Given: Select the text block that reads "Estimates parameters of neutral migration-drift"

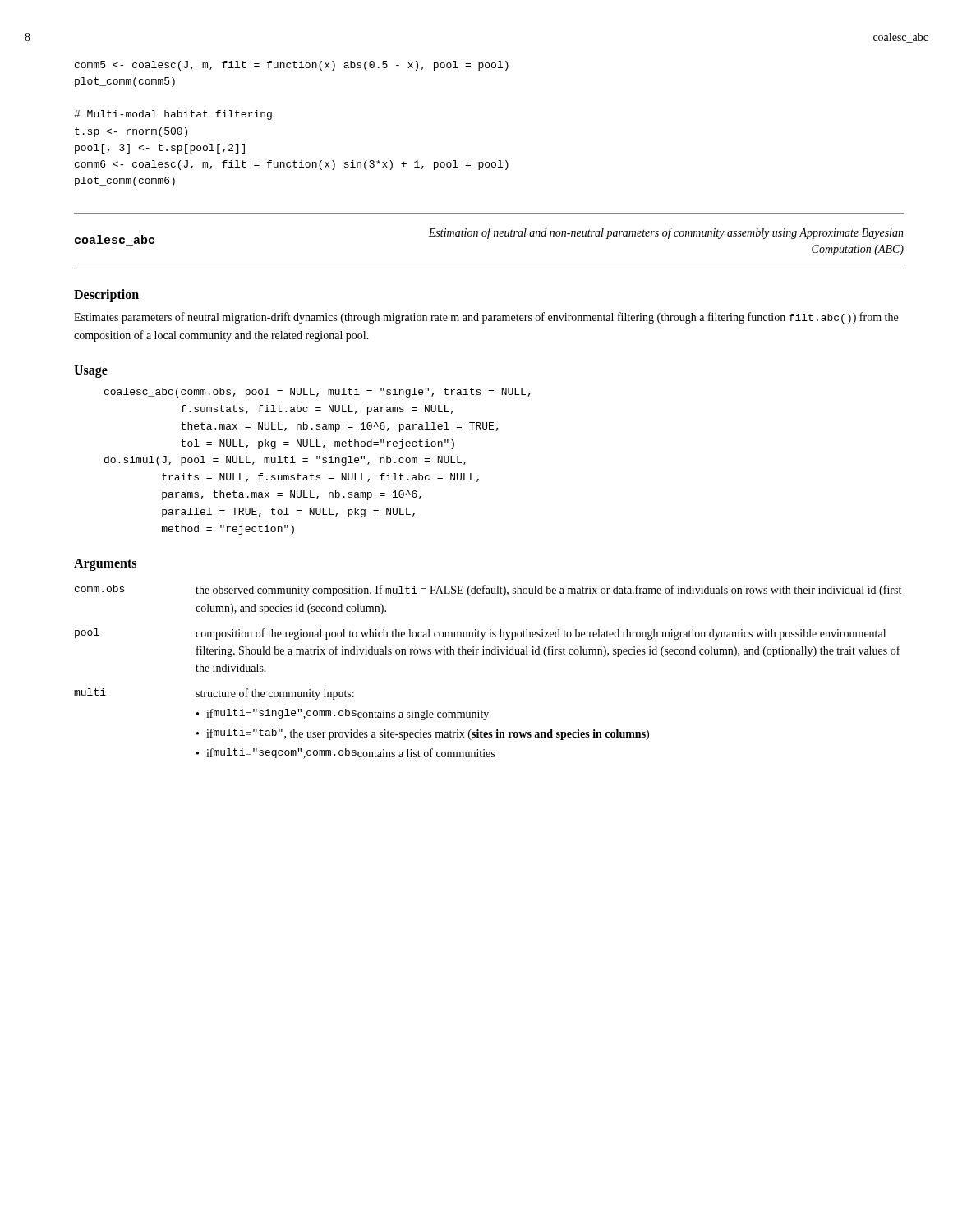Looking at the screenshot, I should 486,327.
